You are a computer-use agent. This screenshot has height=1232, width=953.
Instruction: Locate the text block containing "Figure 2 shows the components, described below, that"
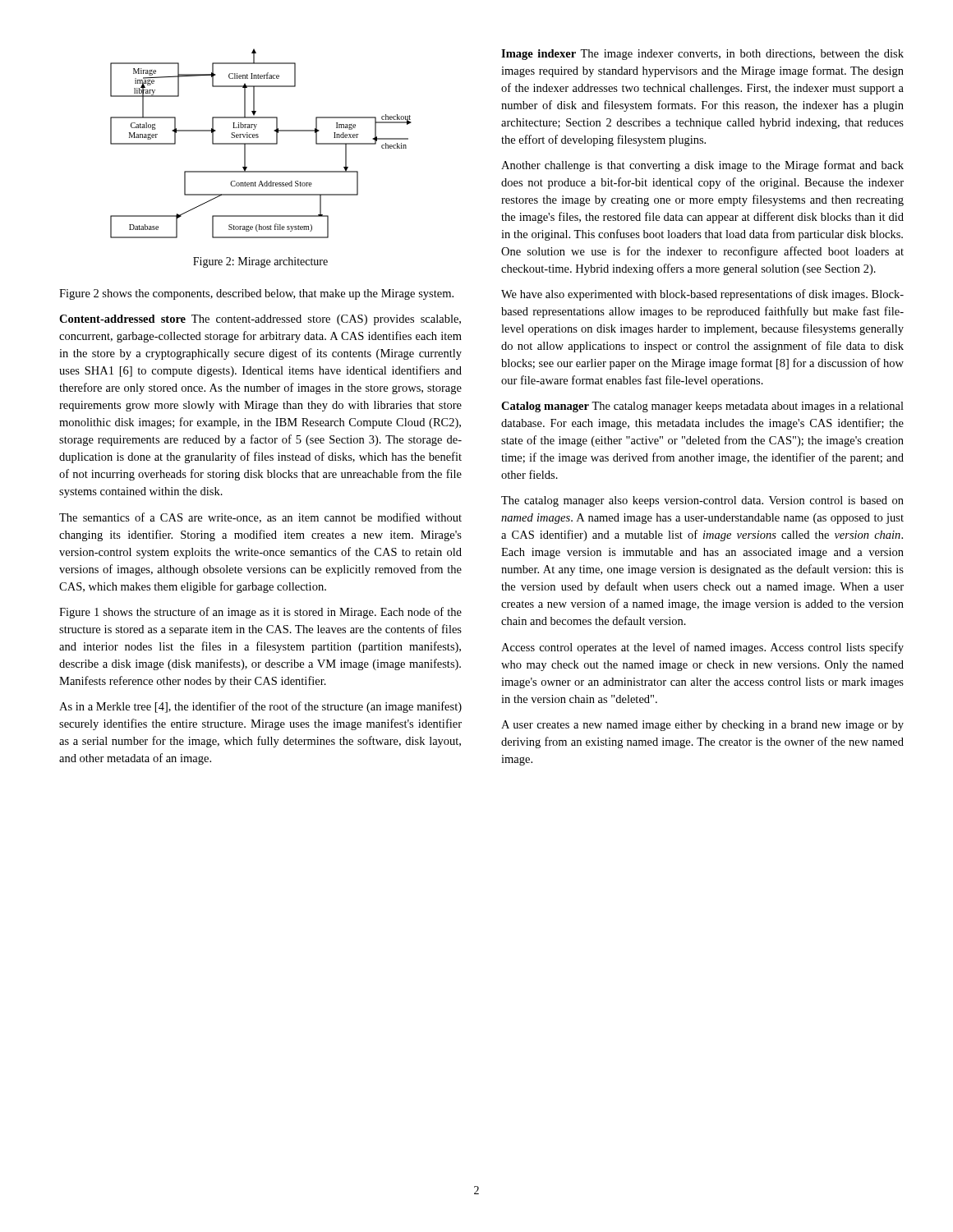(x=260, y=294)
